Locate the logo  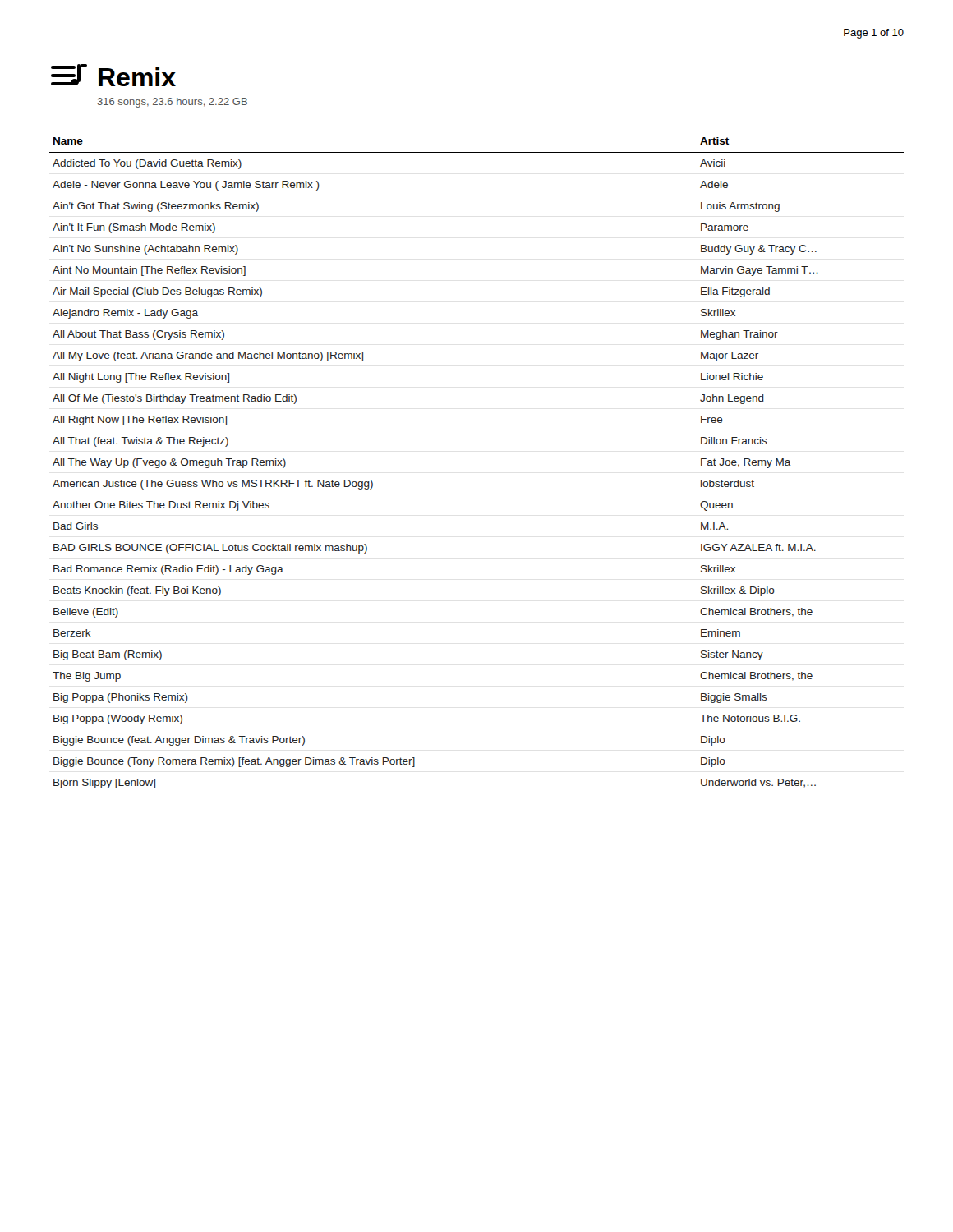69,77
